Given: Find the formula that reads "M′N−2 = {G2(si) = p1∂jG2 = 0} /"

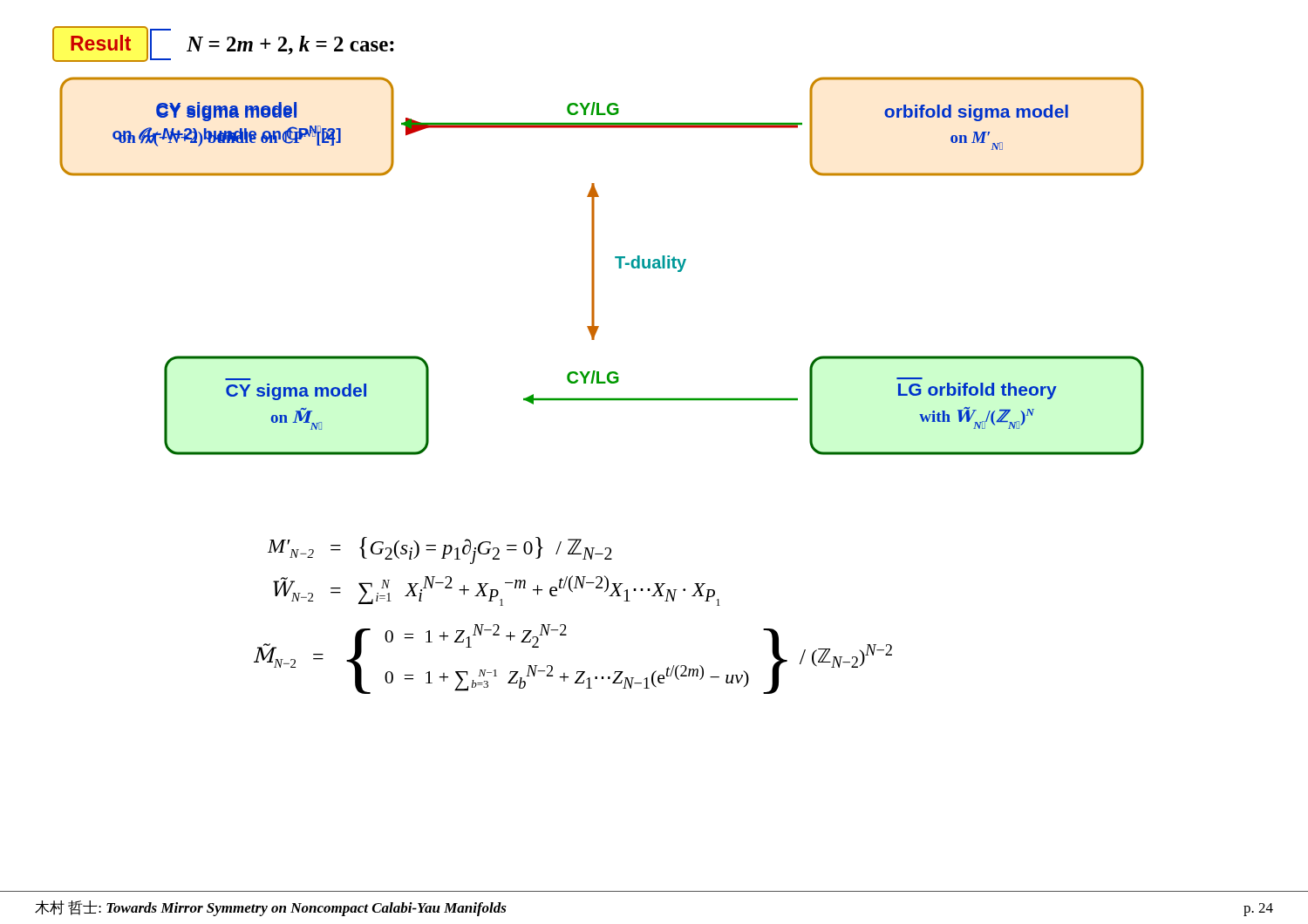Looking at the screenshot, I should tap(654, 614).
